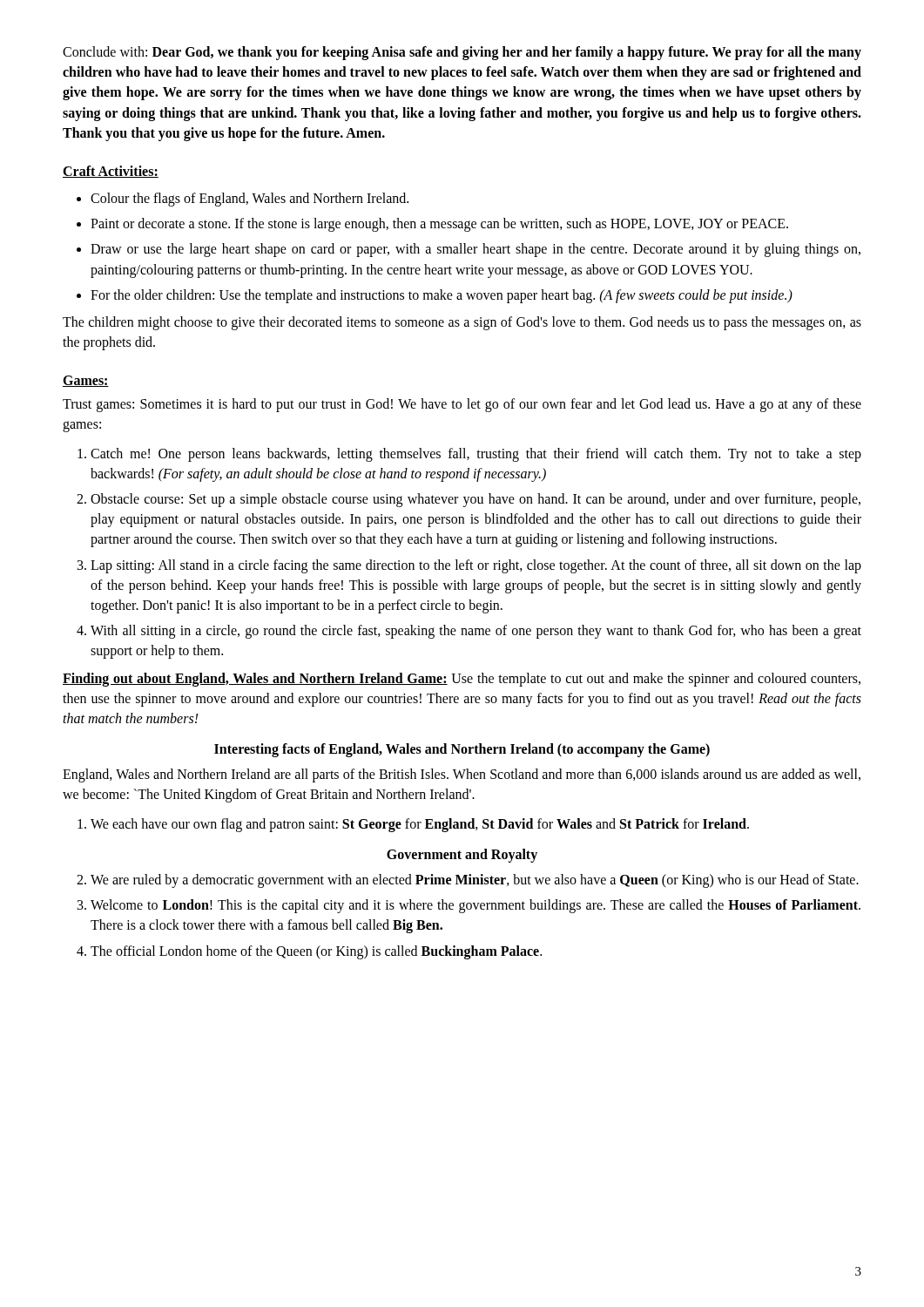Locate the text block starting "We are ruled by a democratic government"

(x=475, y=880)
